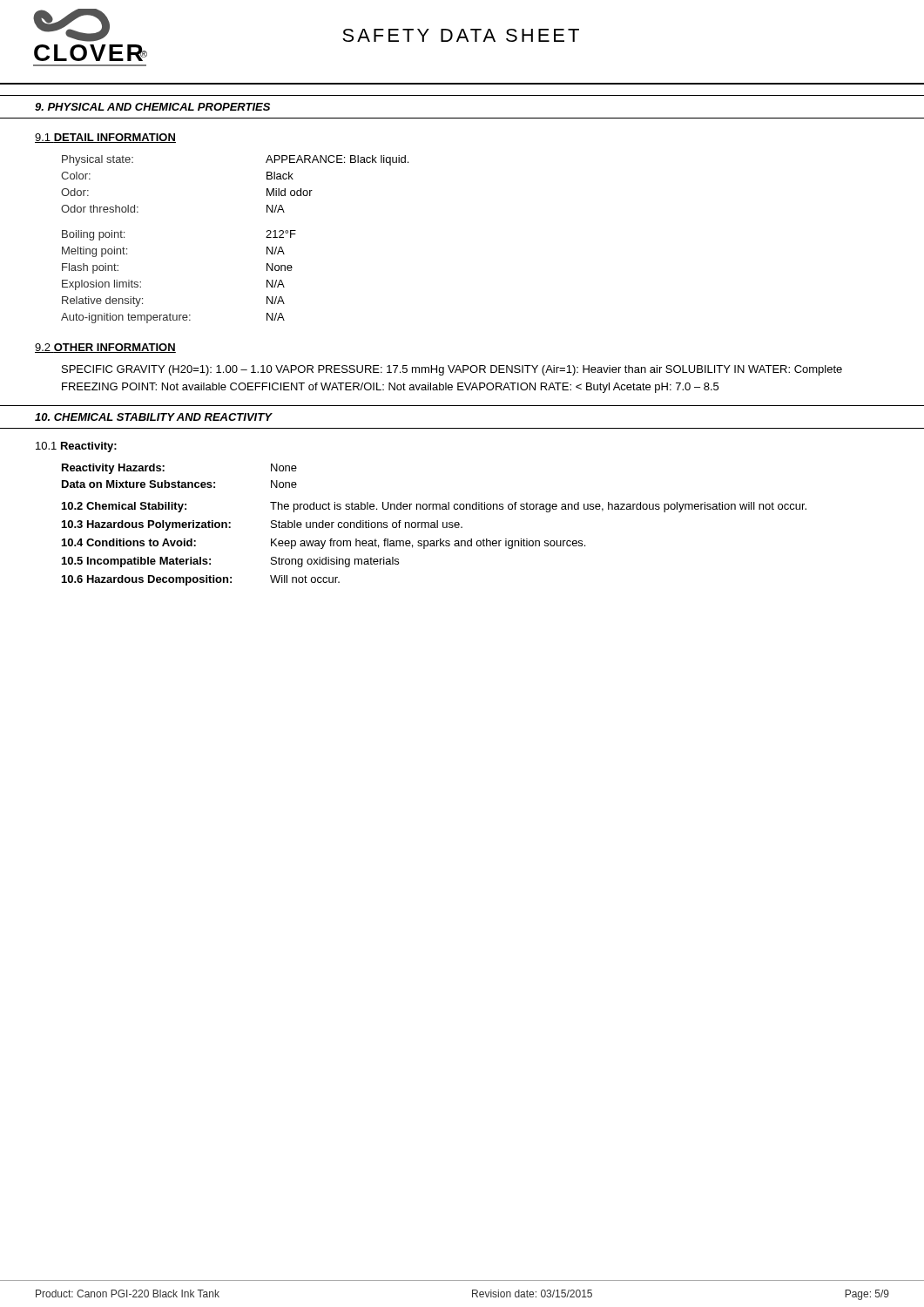Find "9.1 DETAIL INFORMATION" on this page

coord(105,137)
